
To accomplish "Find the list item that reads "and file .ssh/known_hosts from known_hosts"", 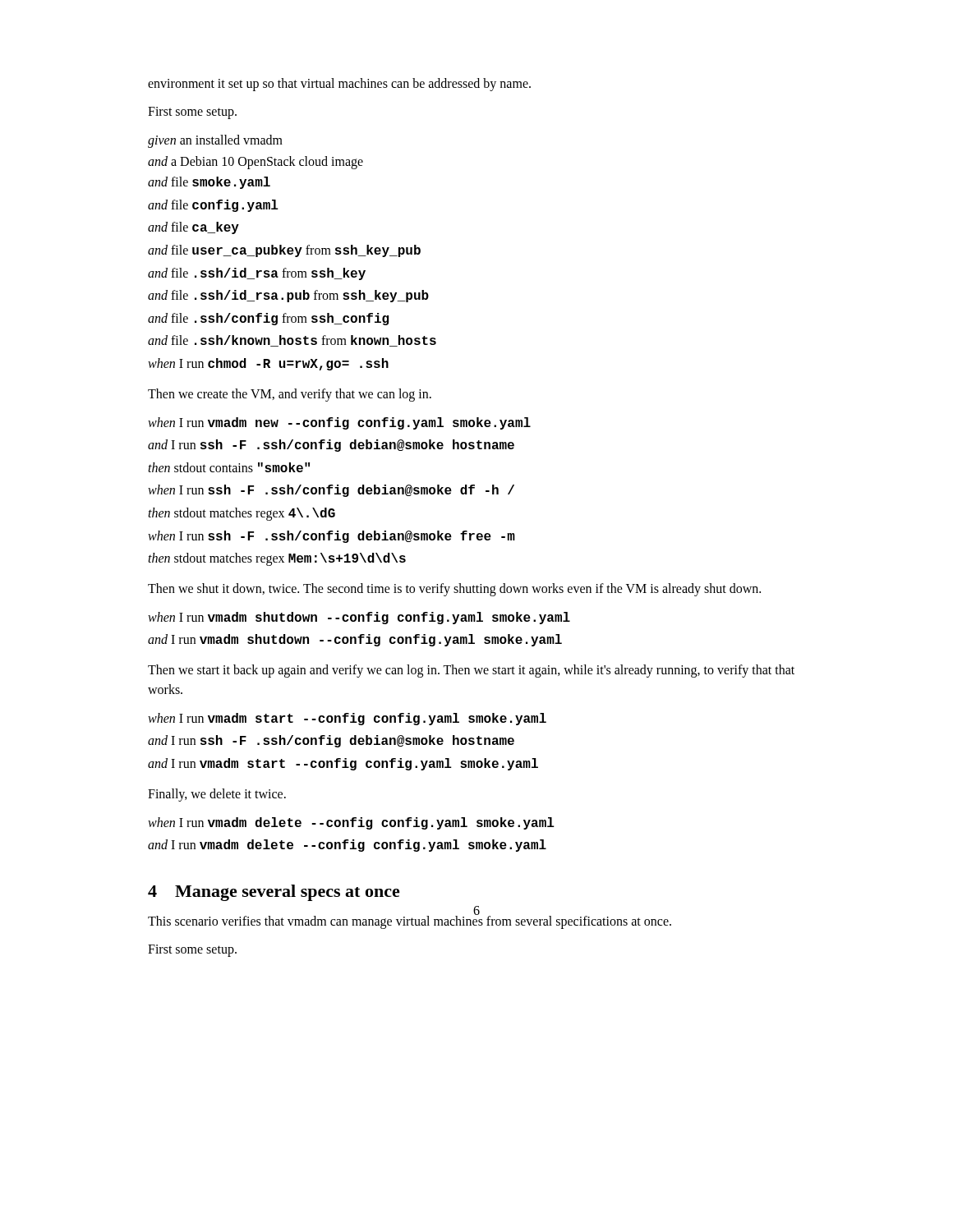I will pos(292,342).
